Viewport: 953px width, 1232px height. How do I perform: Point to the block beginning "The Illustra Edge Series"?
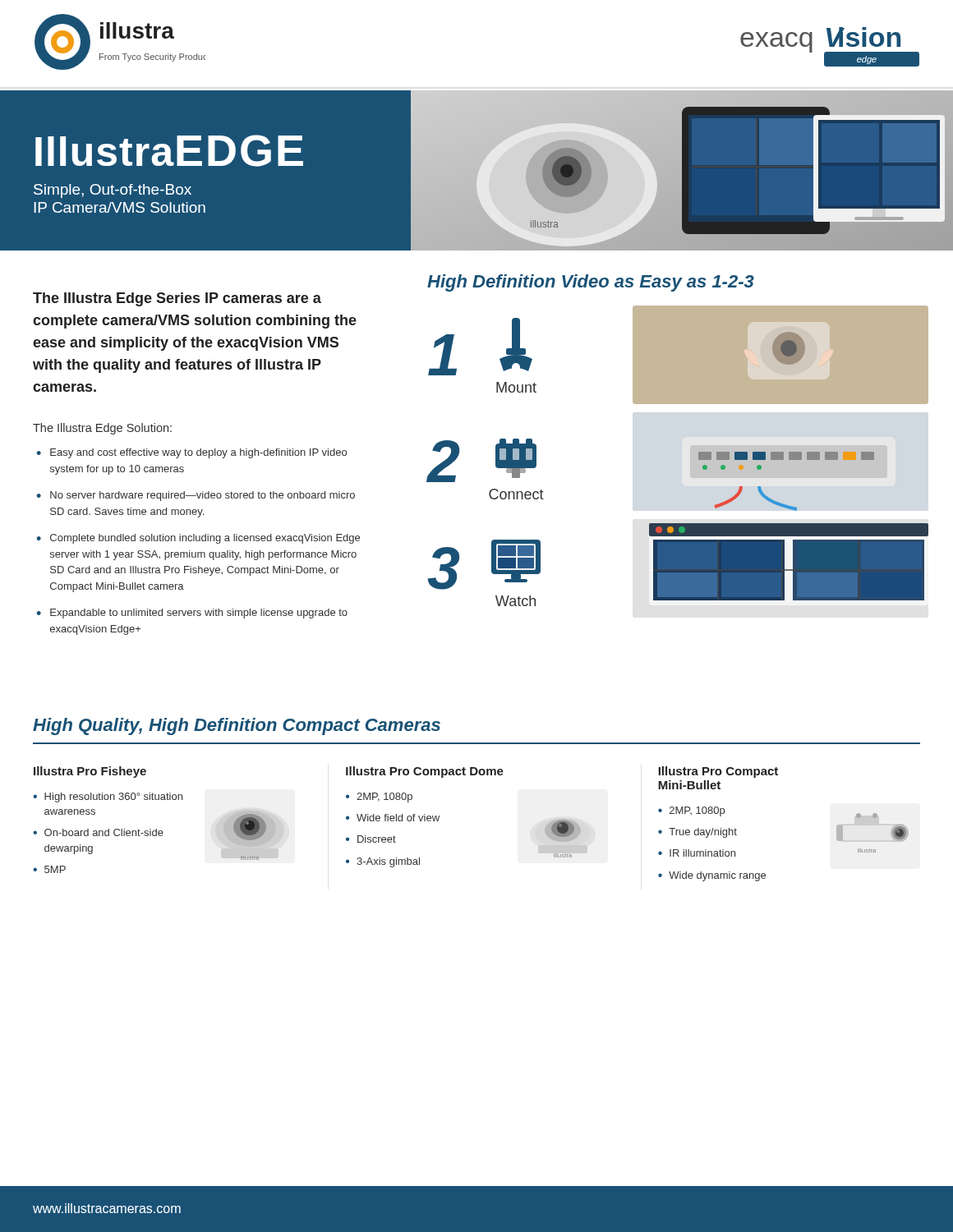195,342
